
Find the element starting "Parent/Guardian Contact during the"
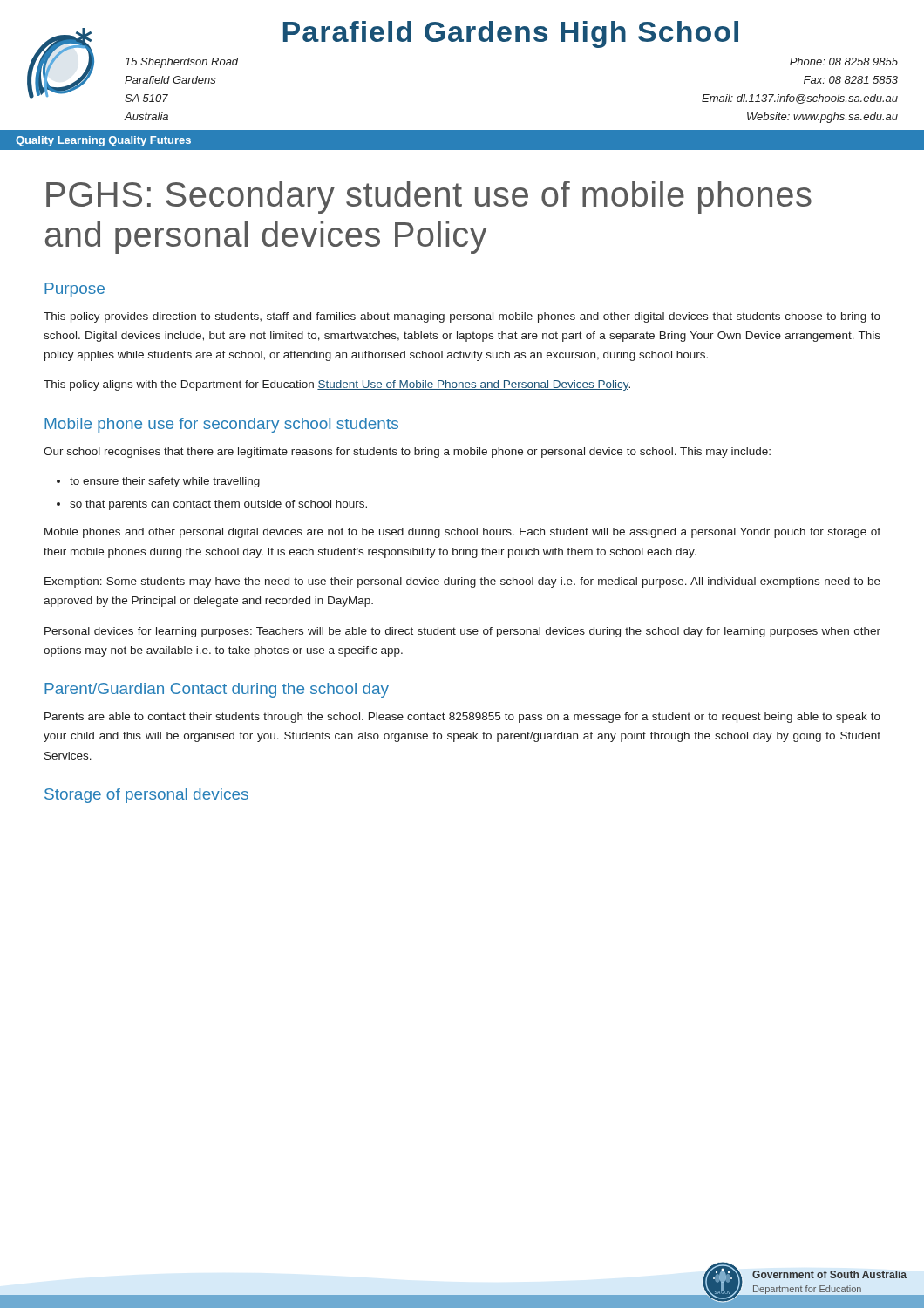tap(216, 689)
